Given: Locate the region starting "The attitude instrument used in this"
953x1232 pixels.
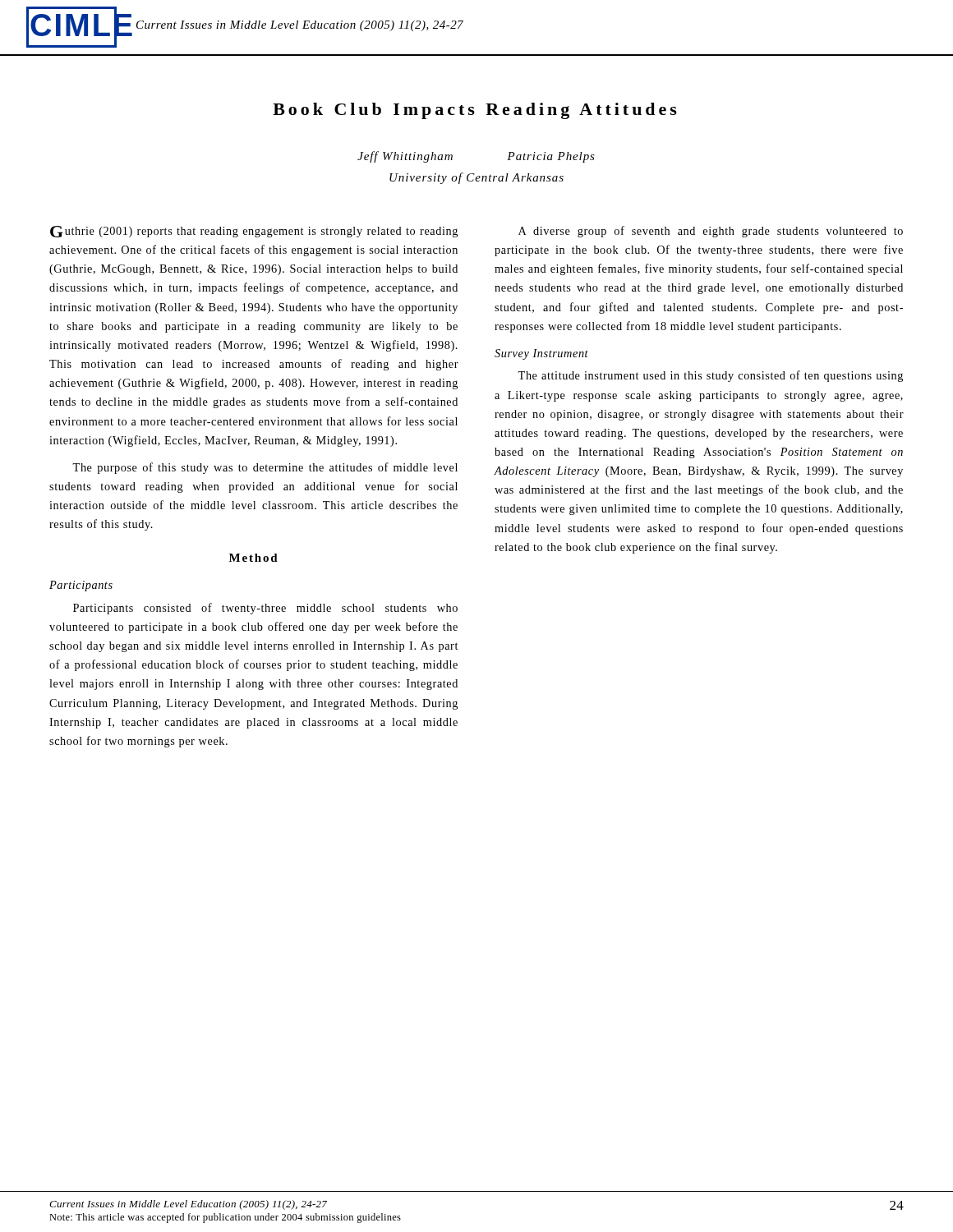Looking at the screenshot, I should (x=699, y=462).
